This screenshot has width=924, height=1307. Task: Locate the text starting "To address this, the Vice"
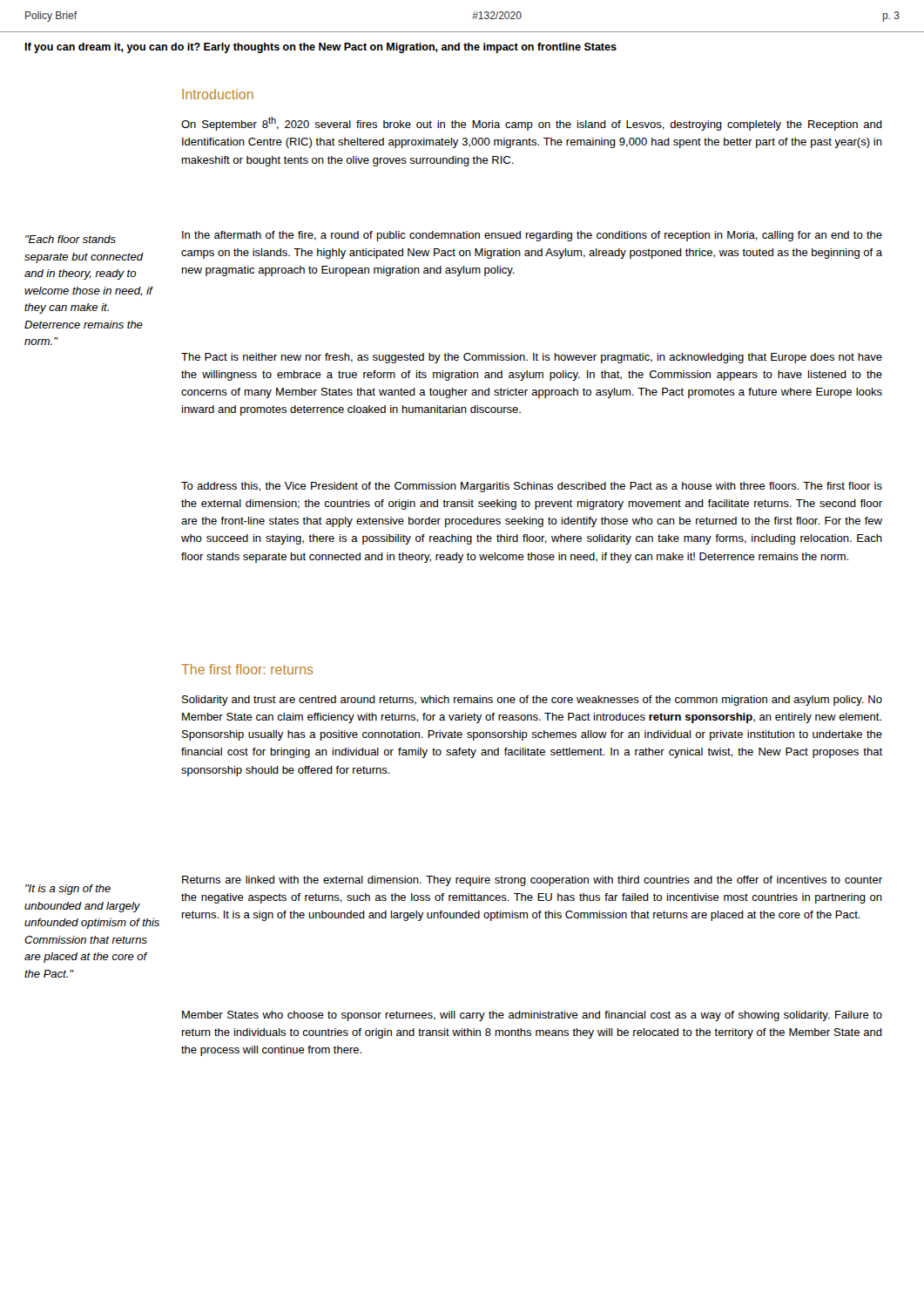(x=532, y=521)
